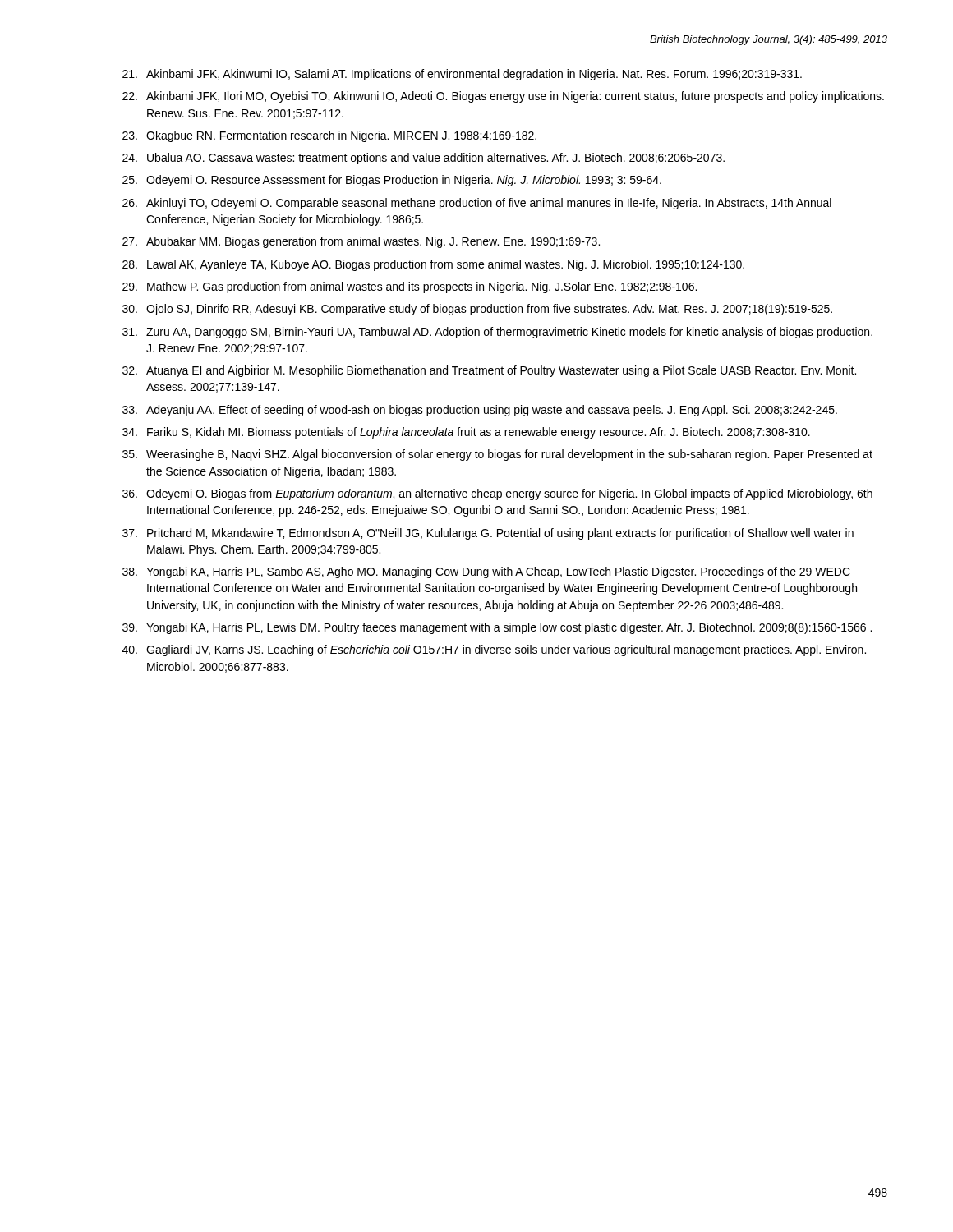This screenshot has height=1232, width=953.
Task: Click on the list item that says "34. Fariku S, Kidah MI. Biomass potentials"
Action: (x=497, y=432)
